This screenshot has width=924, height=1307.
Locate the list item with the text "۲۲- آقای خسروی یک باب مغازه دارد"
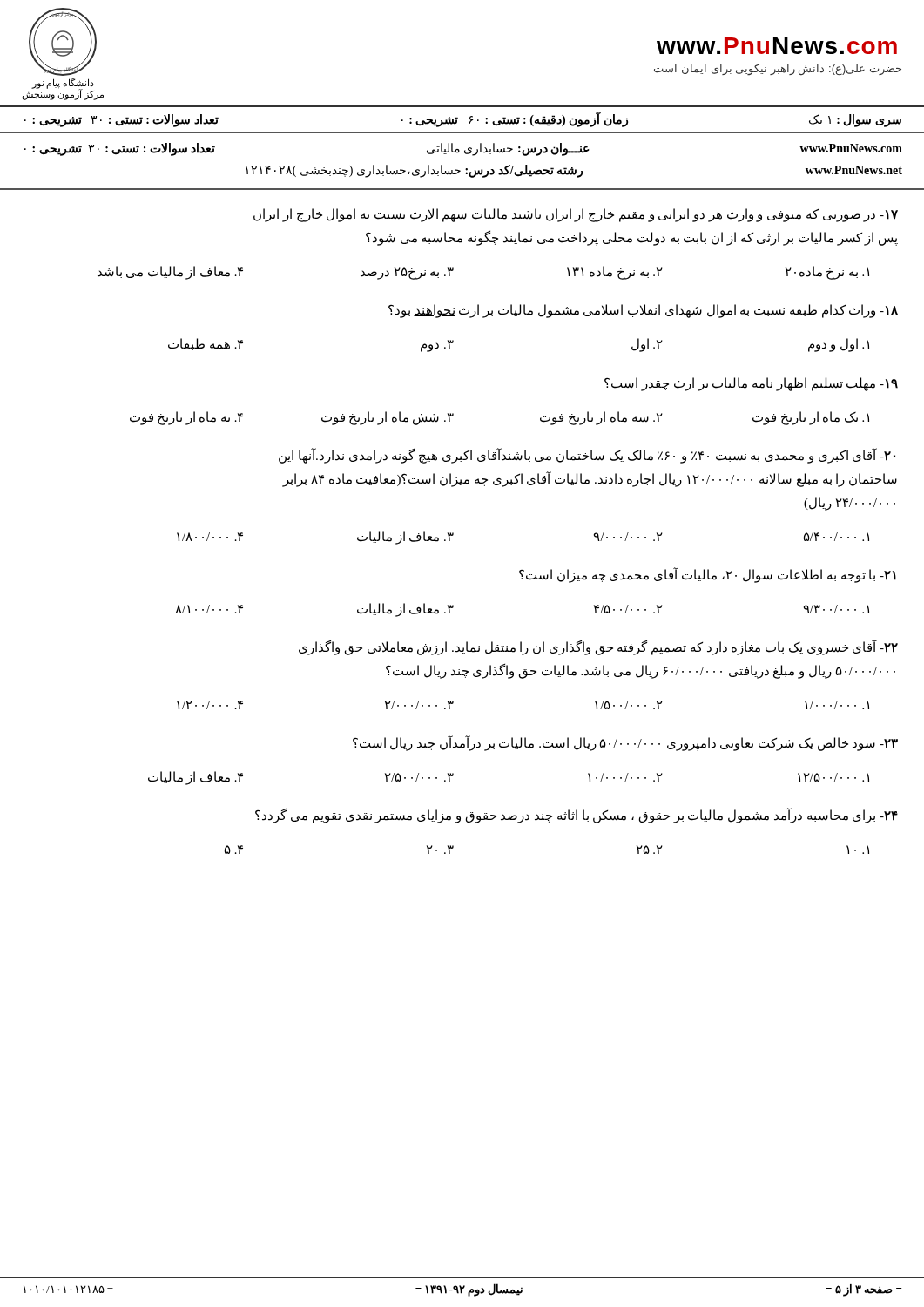point(462,678)
